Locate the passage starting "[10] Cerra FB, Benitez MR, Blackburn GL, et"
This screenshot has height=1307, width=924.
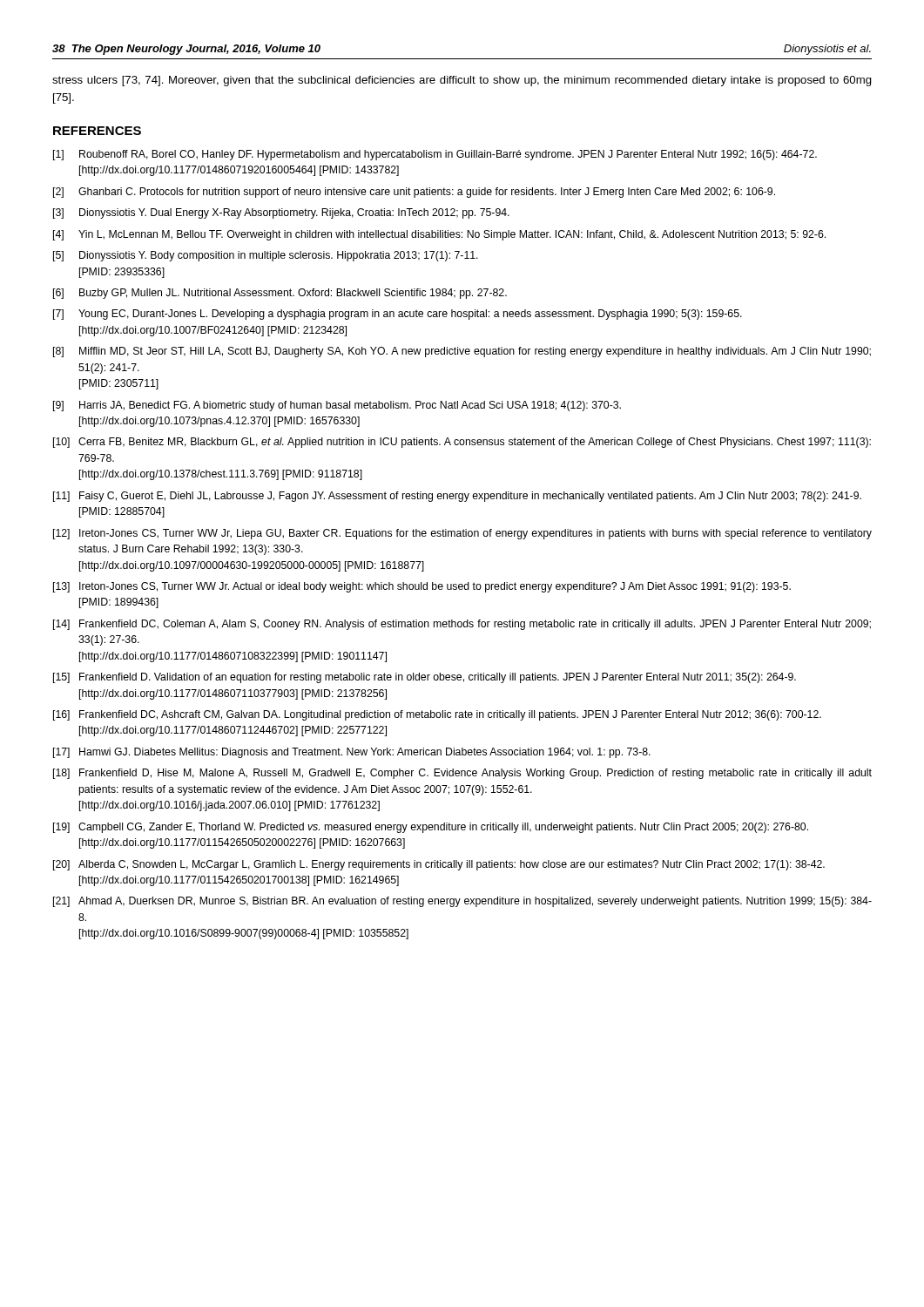[462, 443]
